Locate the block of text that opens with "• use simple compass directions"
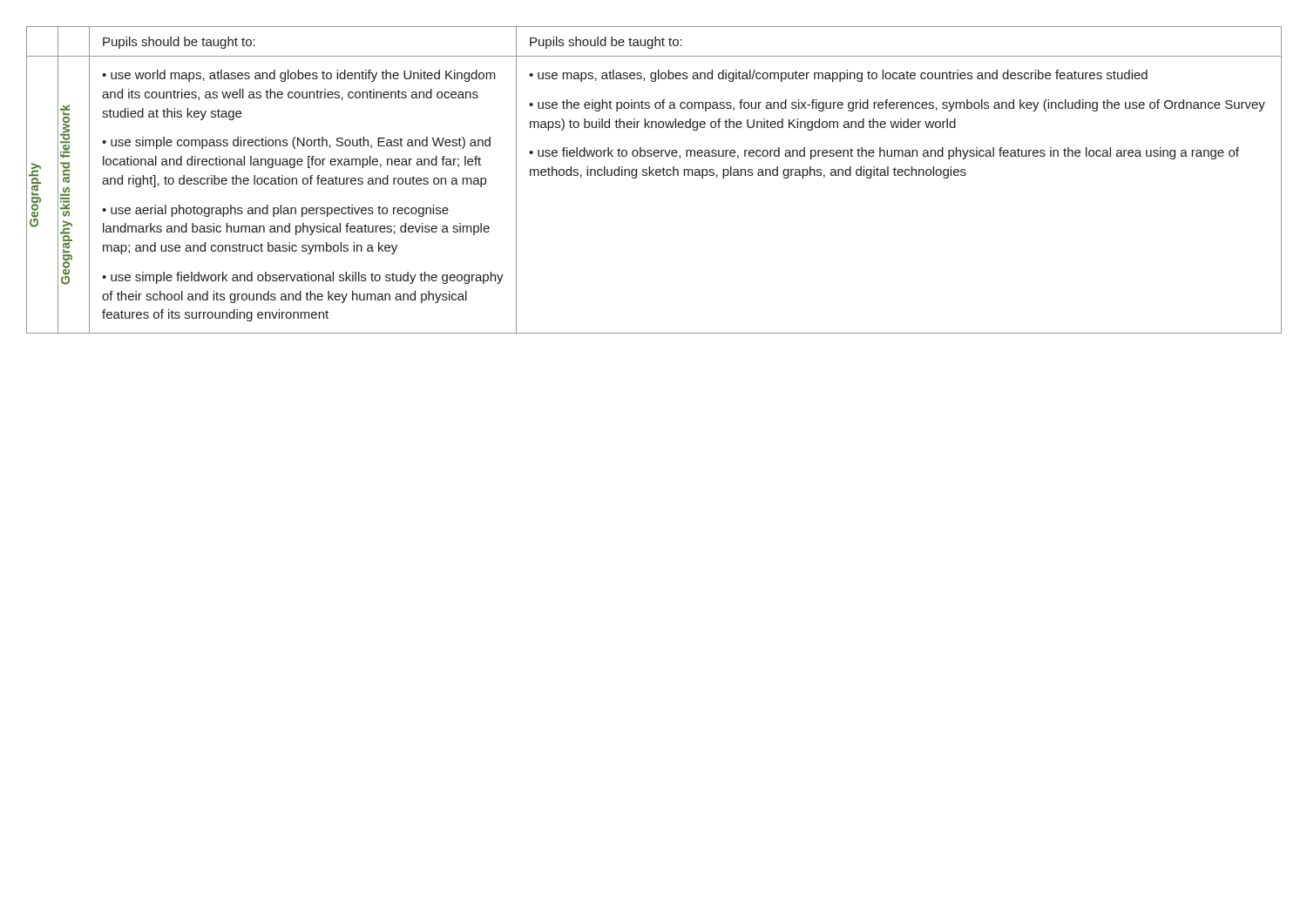 [x=297, y=161]
